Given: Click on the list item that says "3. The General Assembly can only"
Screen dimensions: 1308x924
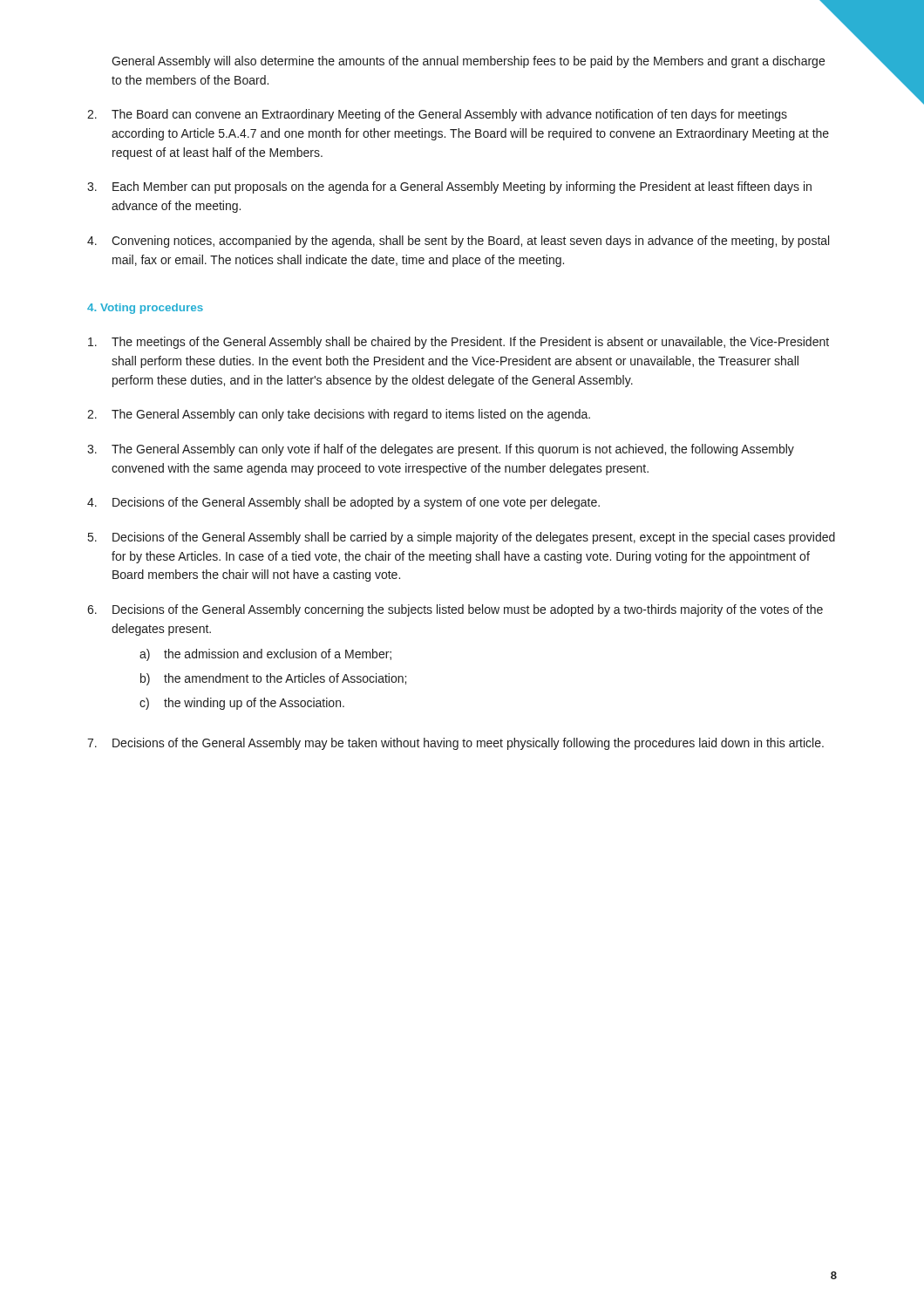Looking at the screenshot, I should click(x=462, y=459).
